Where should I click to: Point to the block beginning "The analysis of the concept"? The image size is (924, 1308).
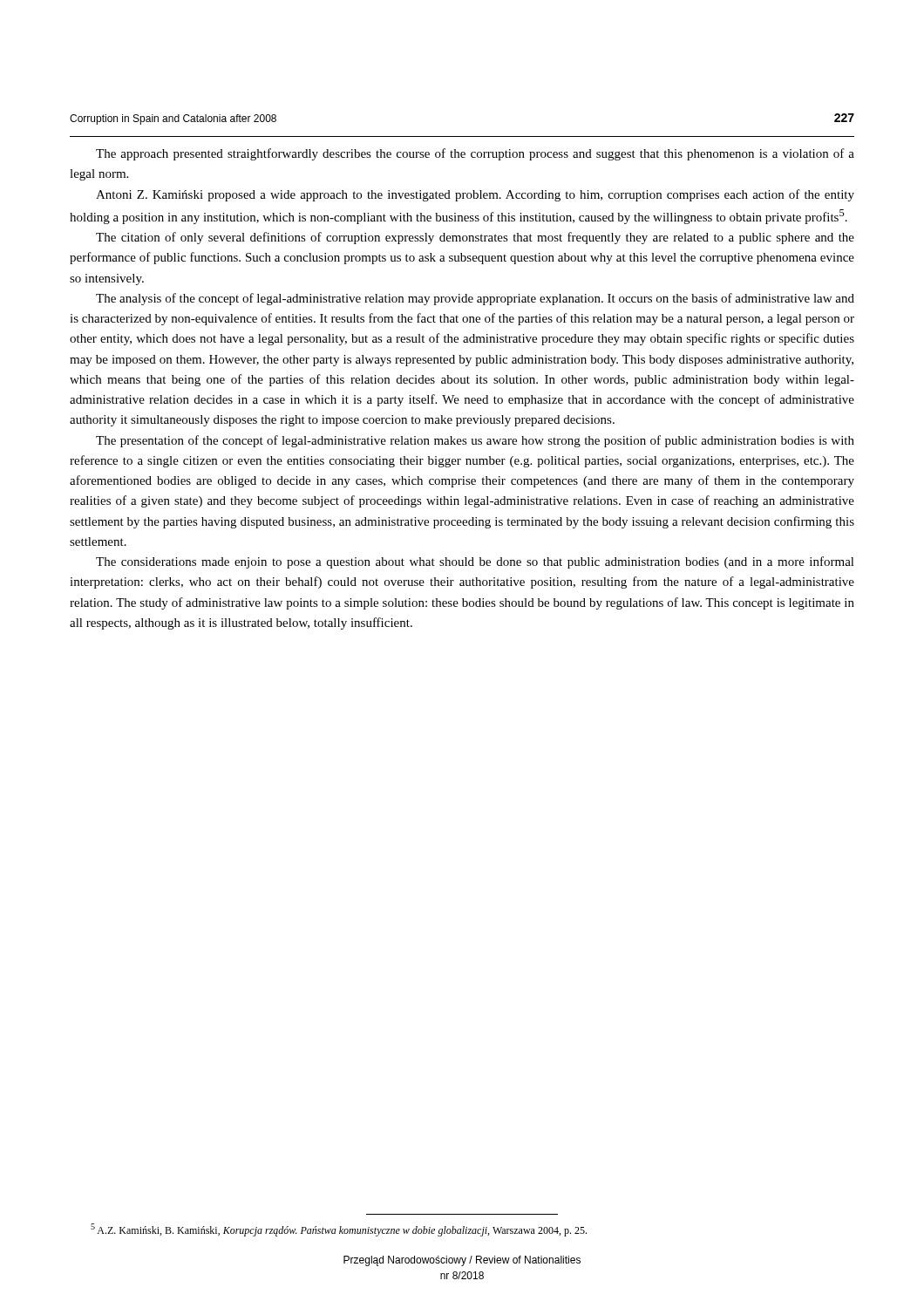[x=462, y=359]
